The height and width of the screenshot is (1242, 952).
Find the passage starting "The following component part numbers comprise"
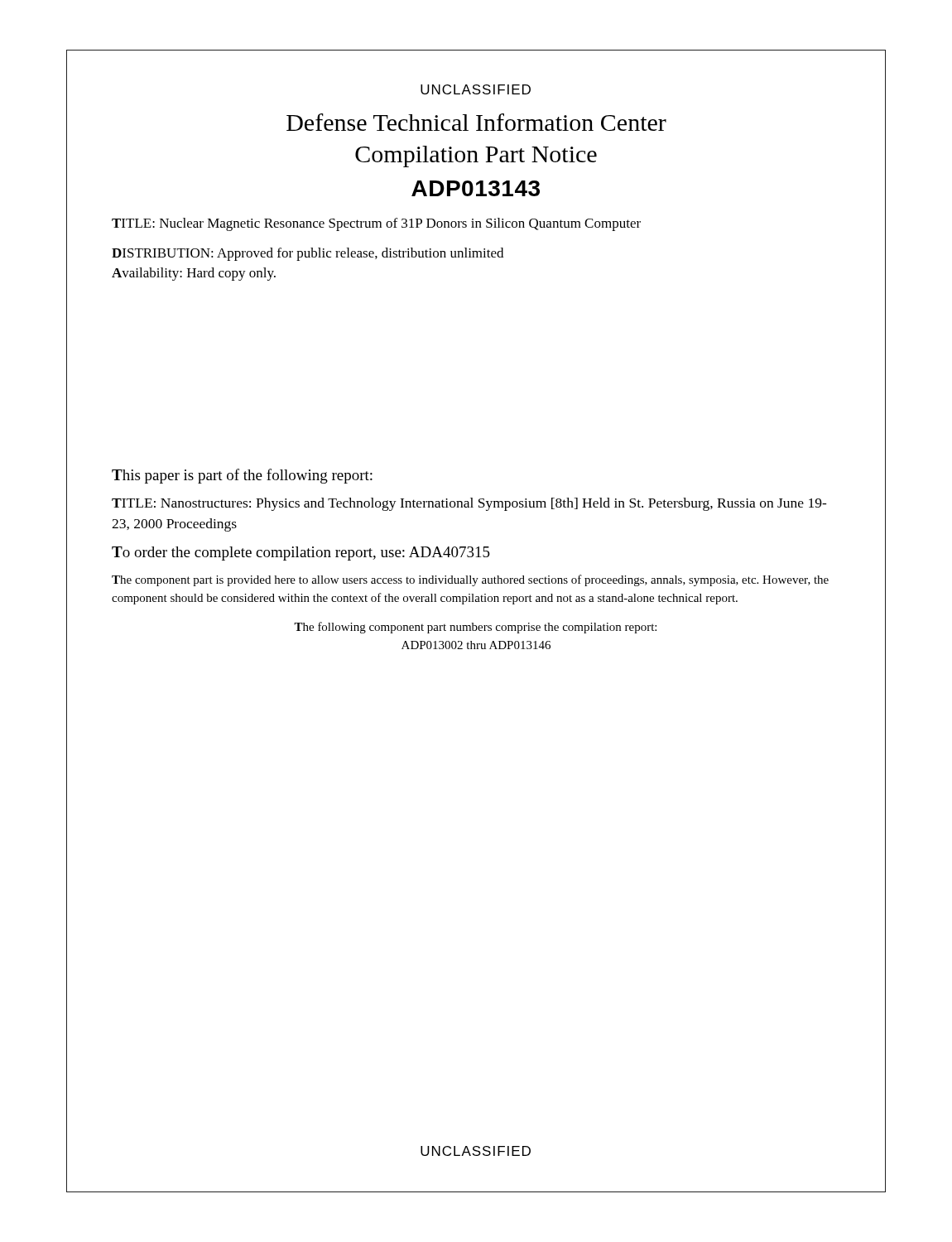pos(476,636)
